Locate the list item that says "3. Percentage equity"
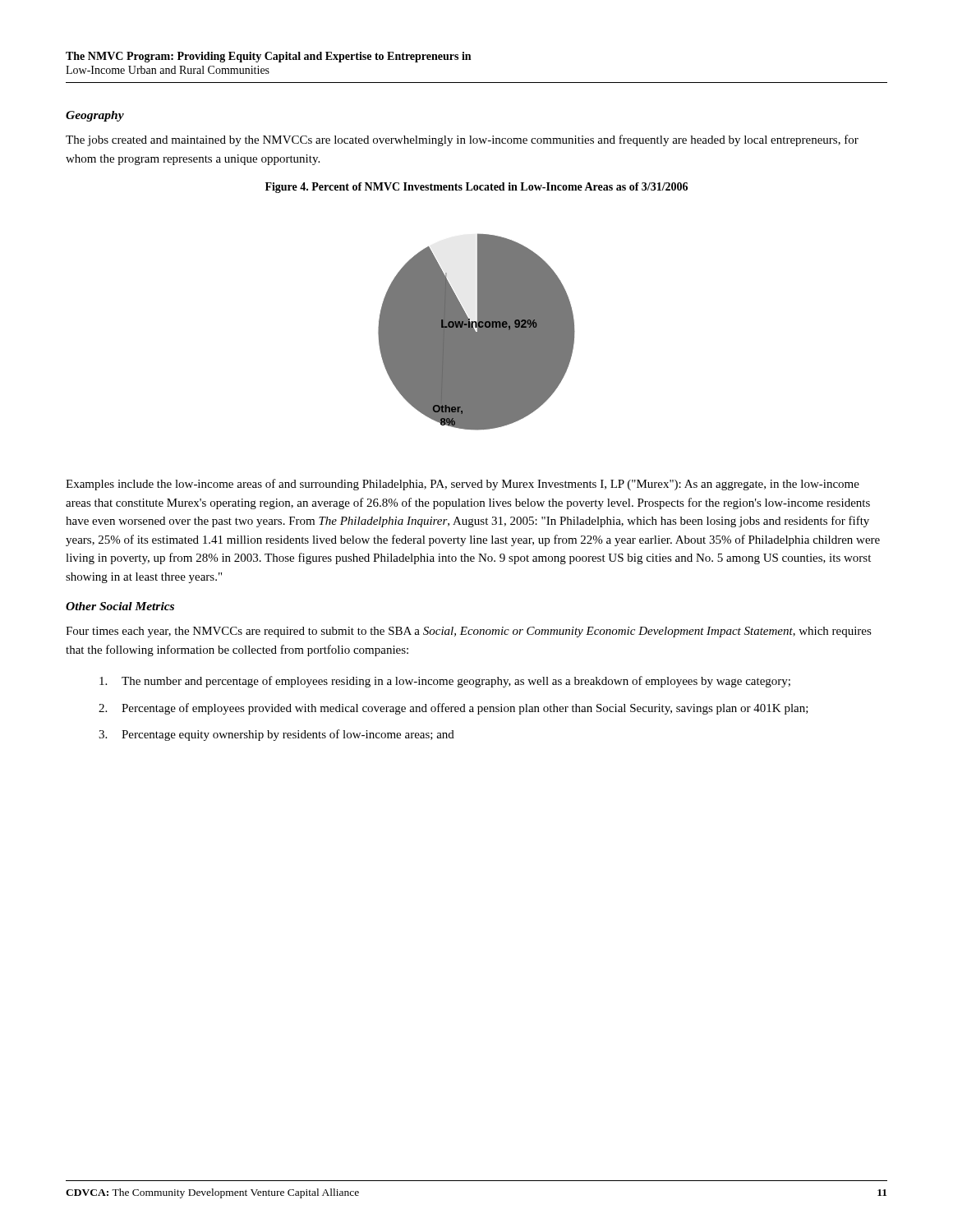The height and width of the screenshot is (1232, 953). pyautogui.click(x=276, y=735)
